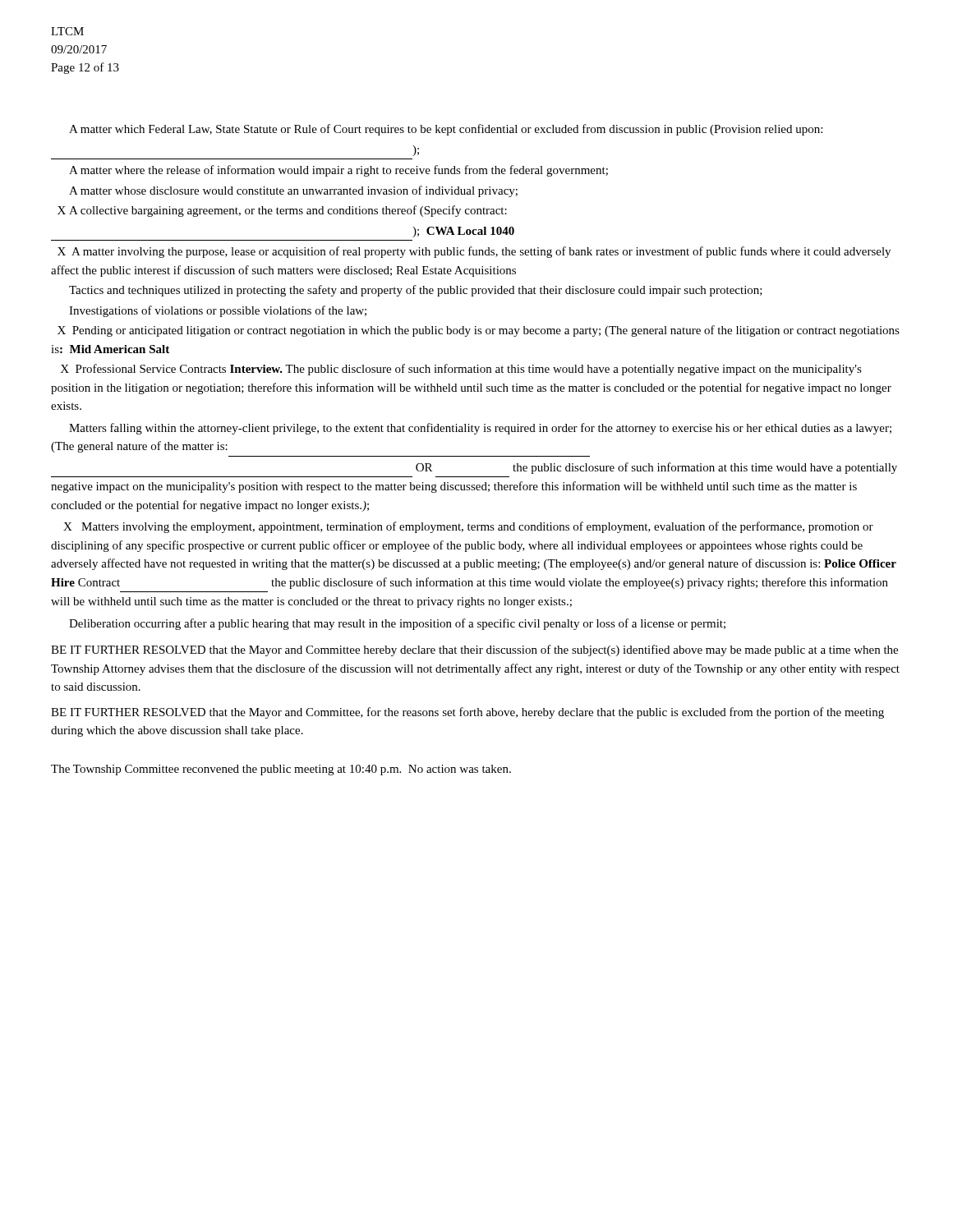Select the text block starting "A matter whose disclosure would constitute an unwarranted"

pos(285,190)
